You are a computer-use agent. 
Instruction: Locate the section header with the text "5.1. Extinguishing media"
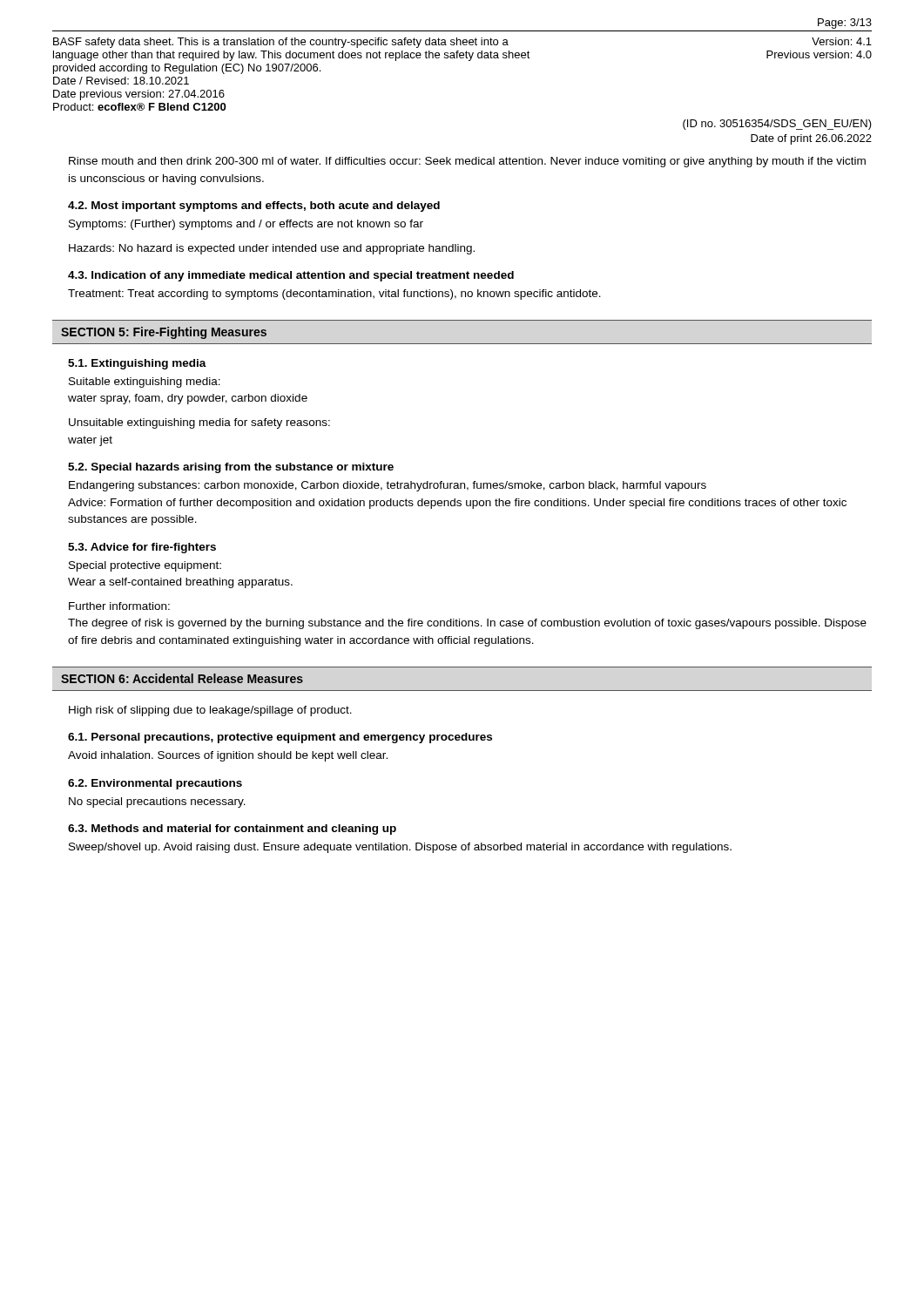pyautogui.click(x=137, y=363)
